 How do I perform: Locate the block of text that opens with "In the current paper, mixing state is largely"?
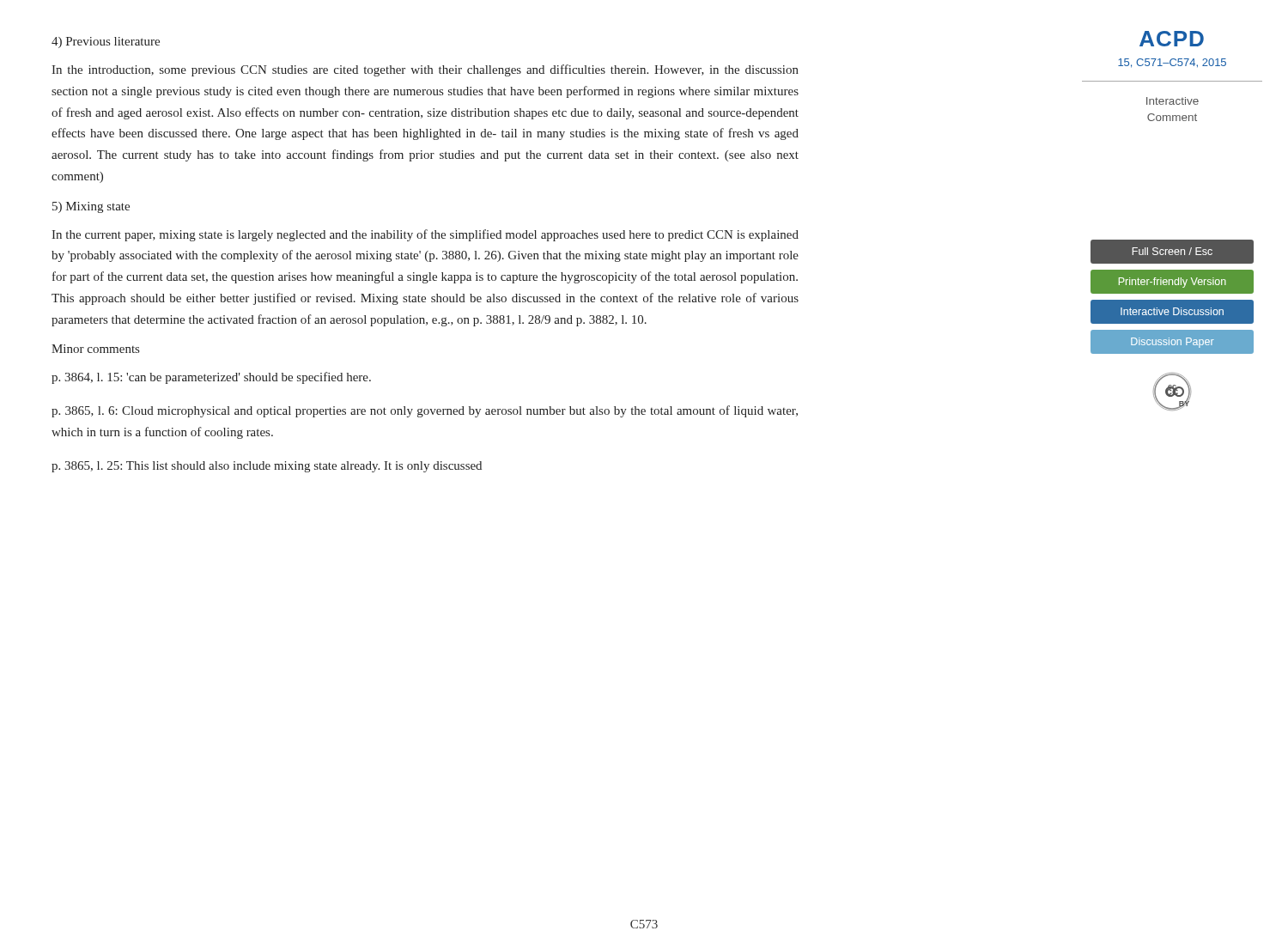[425, 277]
